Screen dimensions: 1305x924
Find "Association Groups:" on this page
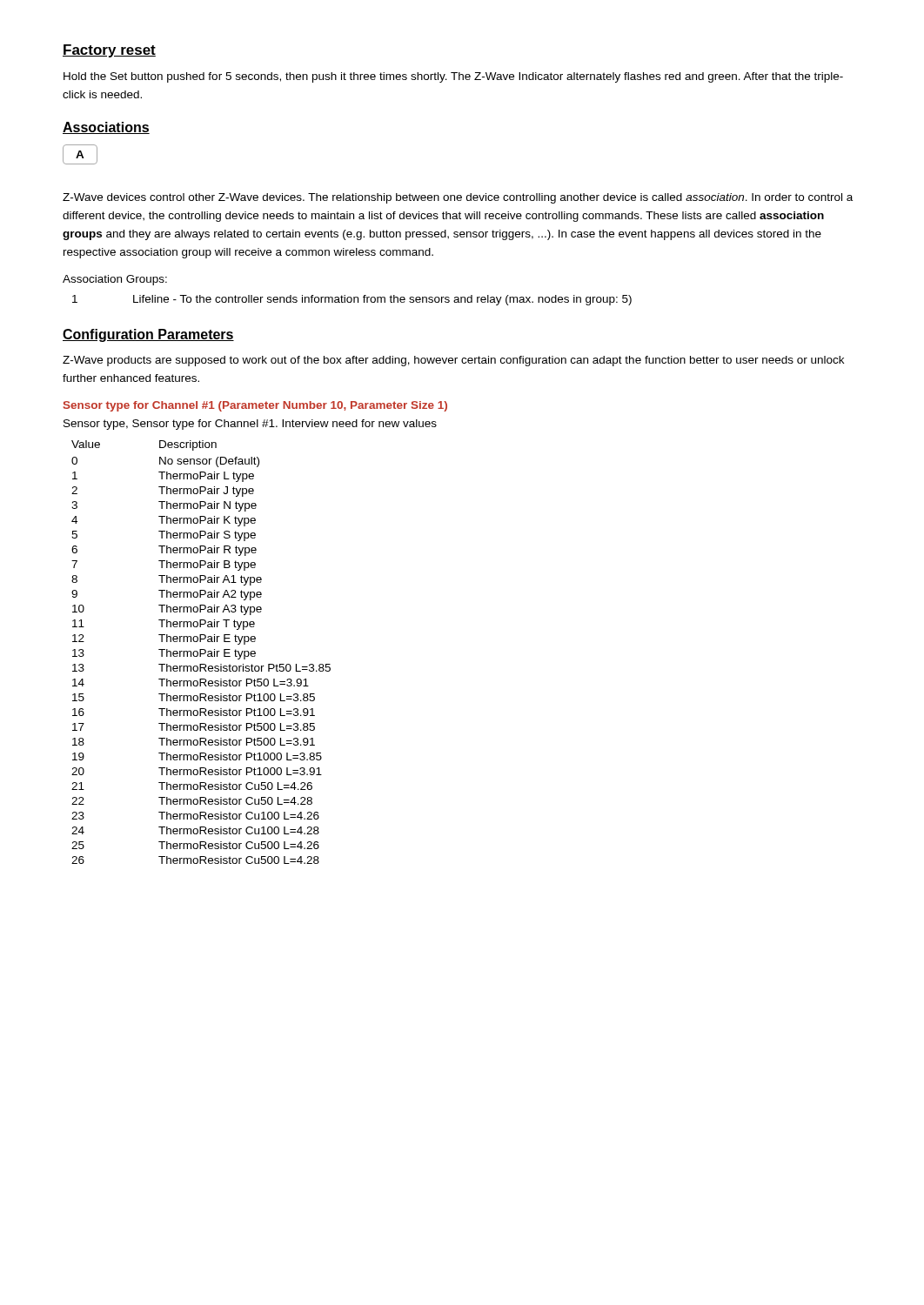[x=115, y=278]
